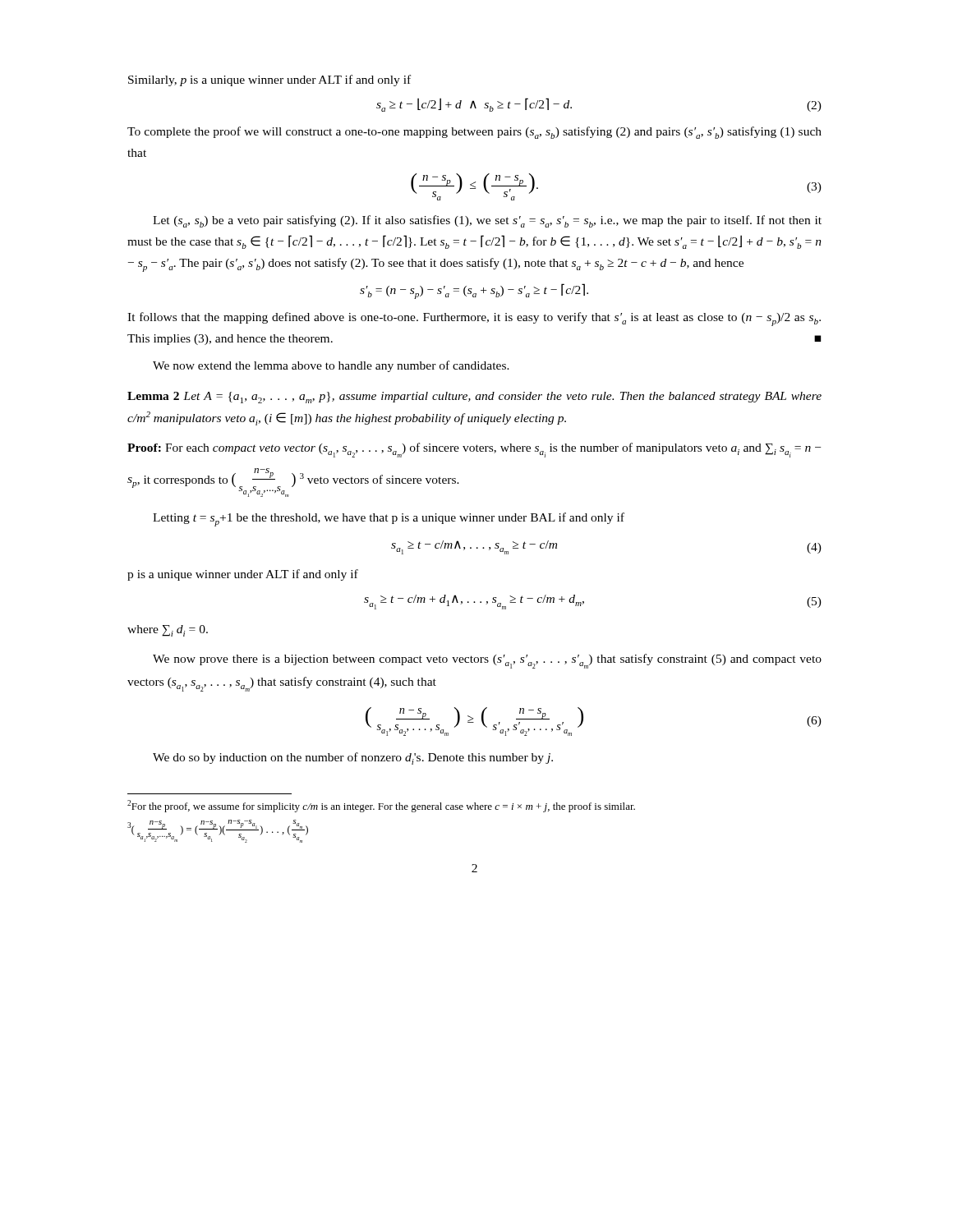The height and width of the screenshot is (1232, 953).
Task: Select the text block that reads "Let (sa, sb) be"
Action: pyautogui.click(x=474, y=242)
